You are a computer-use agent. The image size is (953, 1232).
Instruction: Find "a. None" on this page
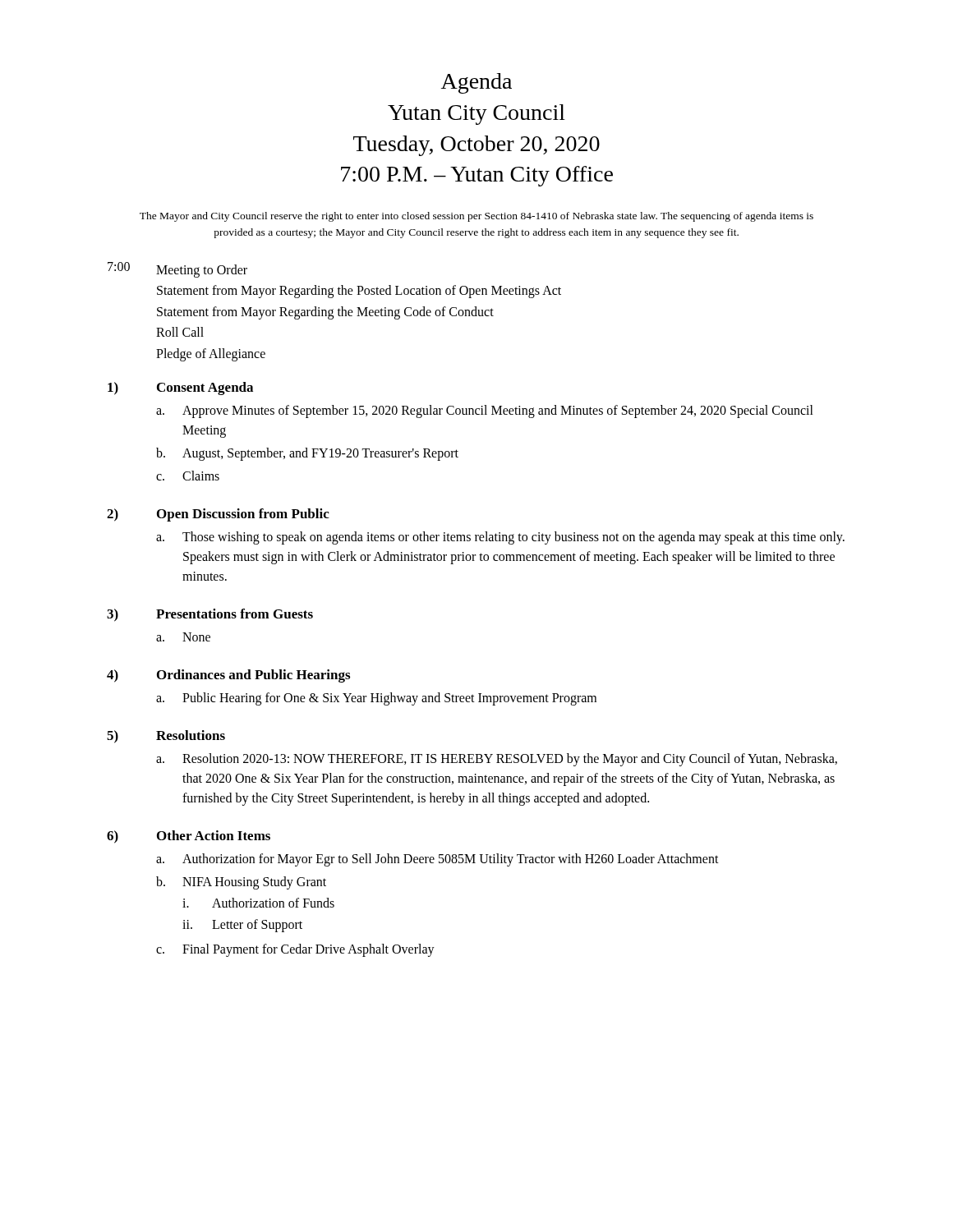pyautogui.click(x=183, y=637)
